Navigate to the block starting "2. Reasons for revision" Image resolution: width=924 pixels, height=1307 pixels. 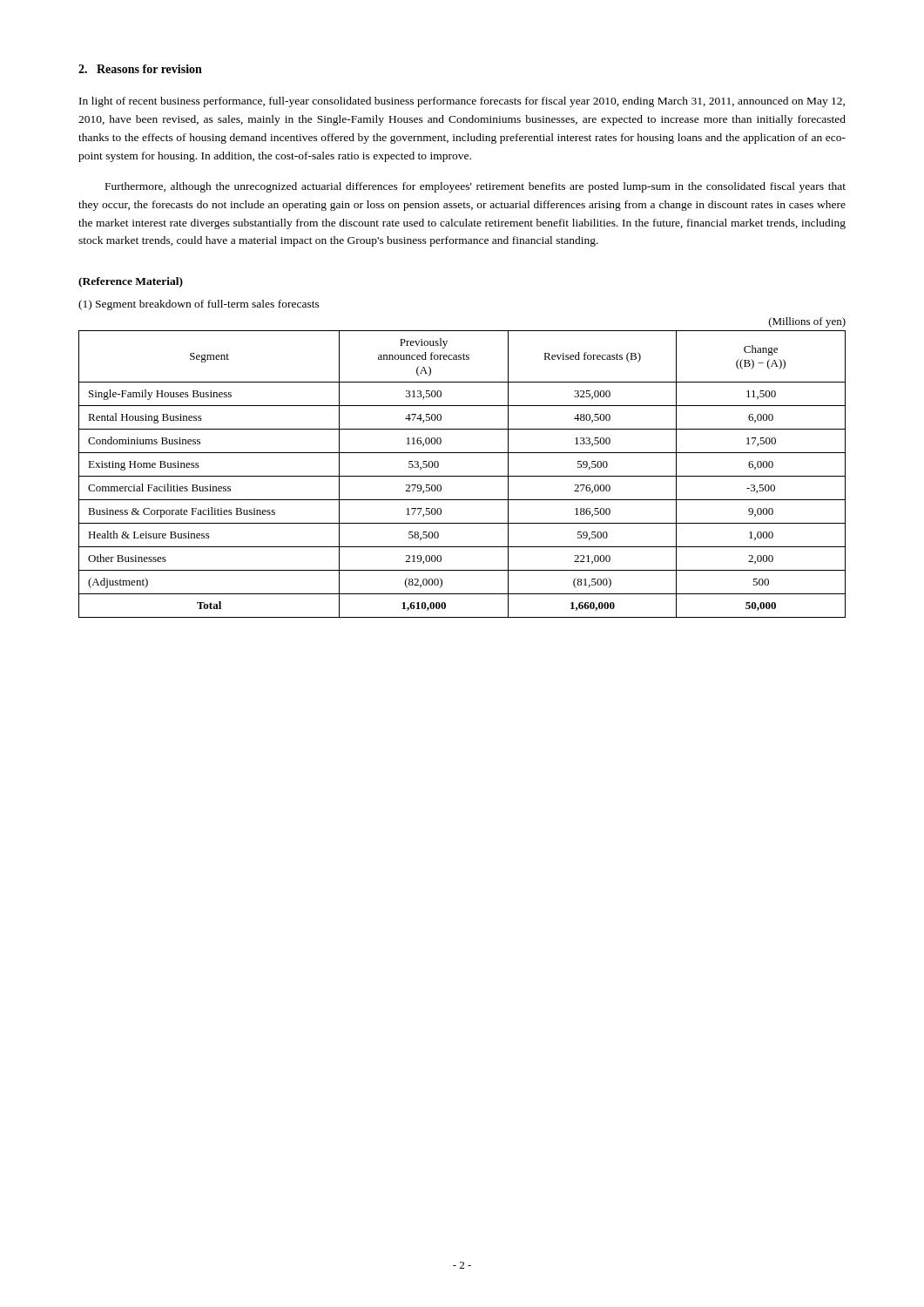coord(140,69)
